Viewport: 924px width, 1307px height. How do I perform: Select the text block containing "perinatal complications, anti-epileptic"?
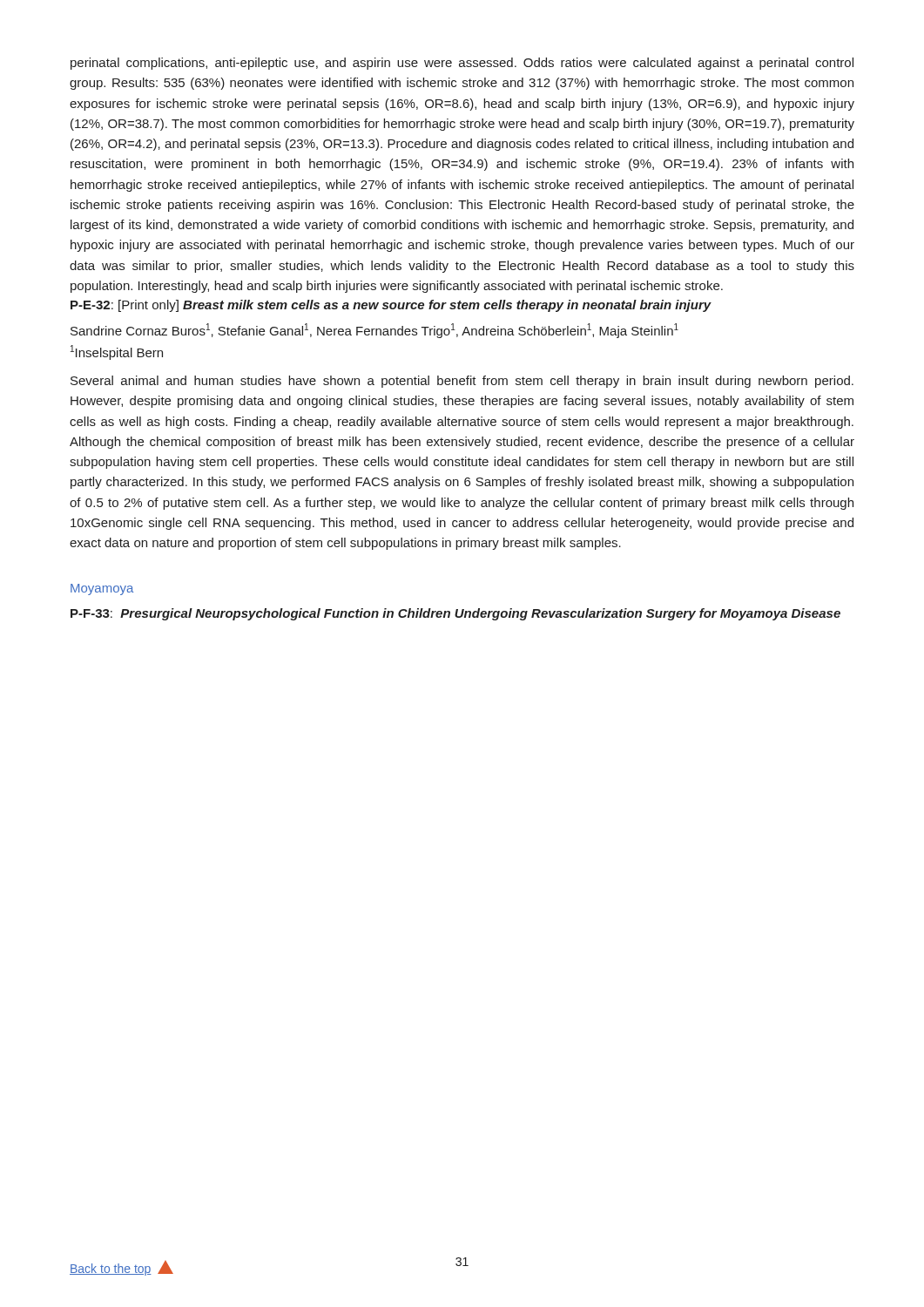click(x=462, y=174)
